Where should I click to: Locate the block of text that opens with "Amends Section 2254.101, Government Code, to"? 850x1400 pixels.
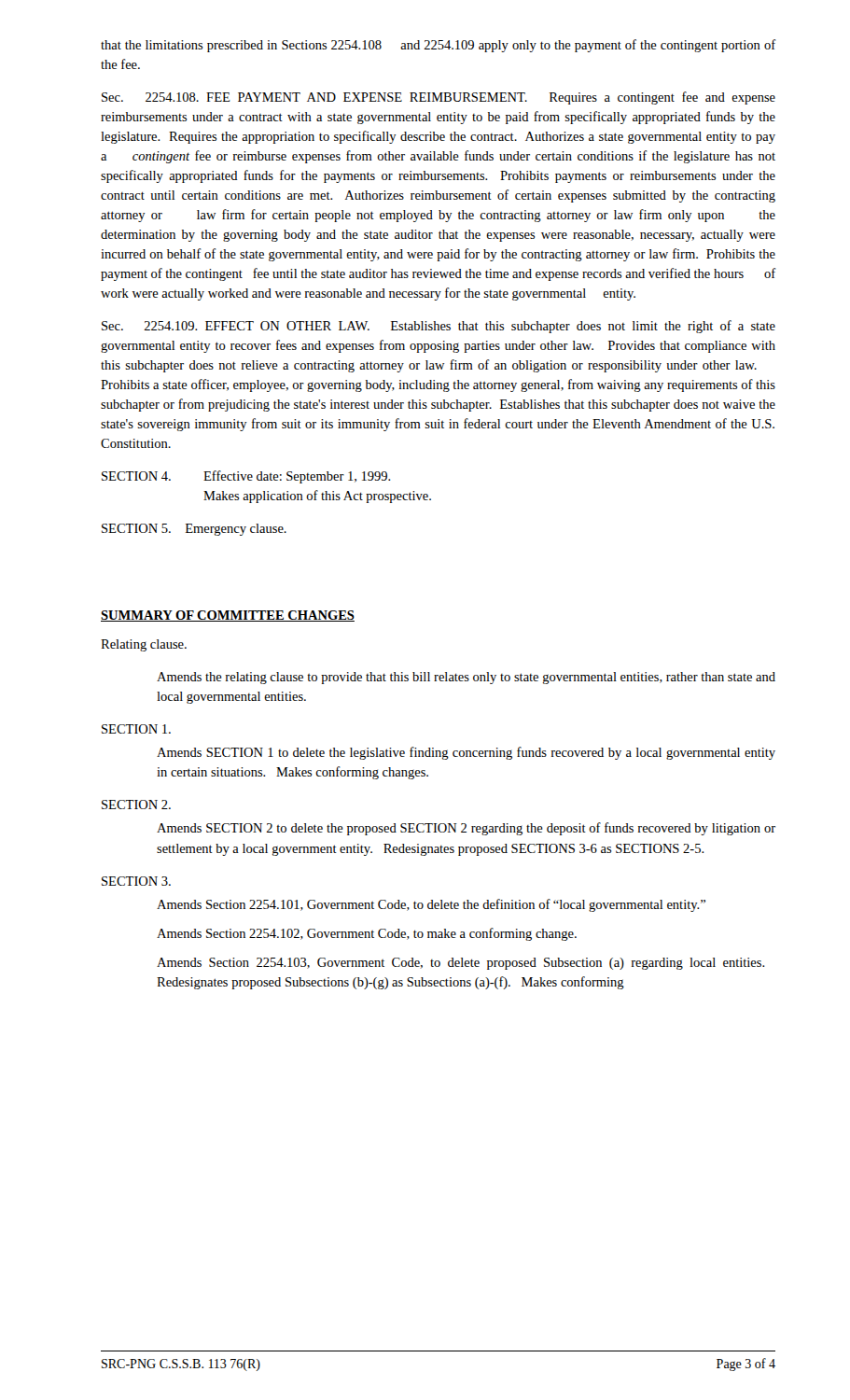tap(431, 904)
